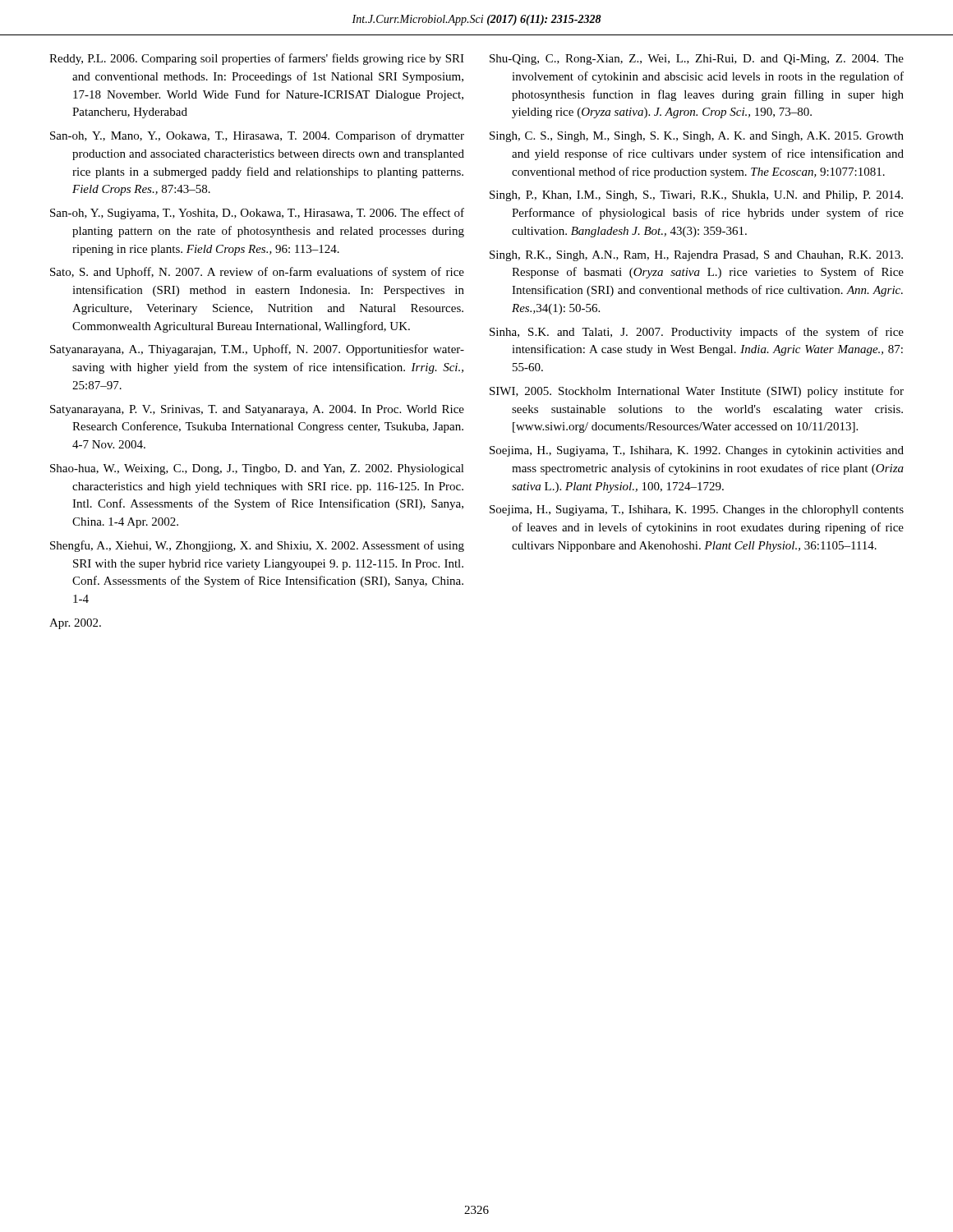The height and width of the screenshot is (1232, 953).
Task: Locate the region starting "Apr. 2002."
Action: 75,622
